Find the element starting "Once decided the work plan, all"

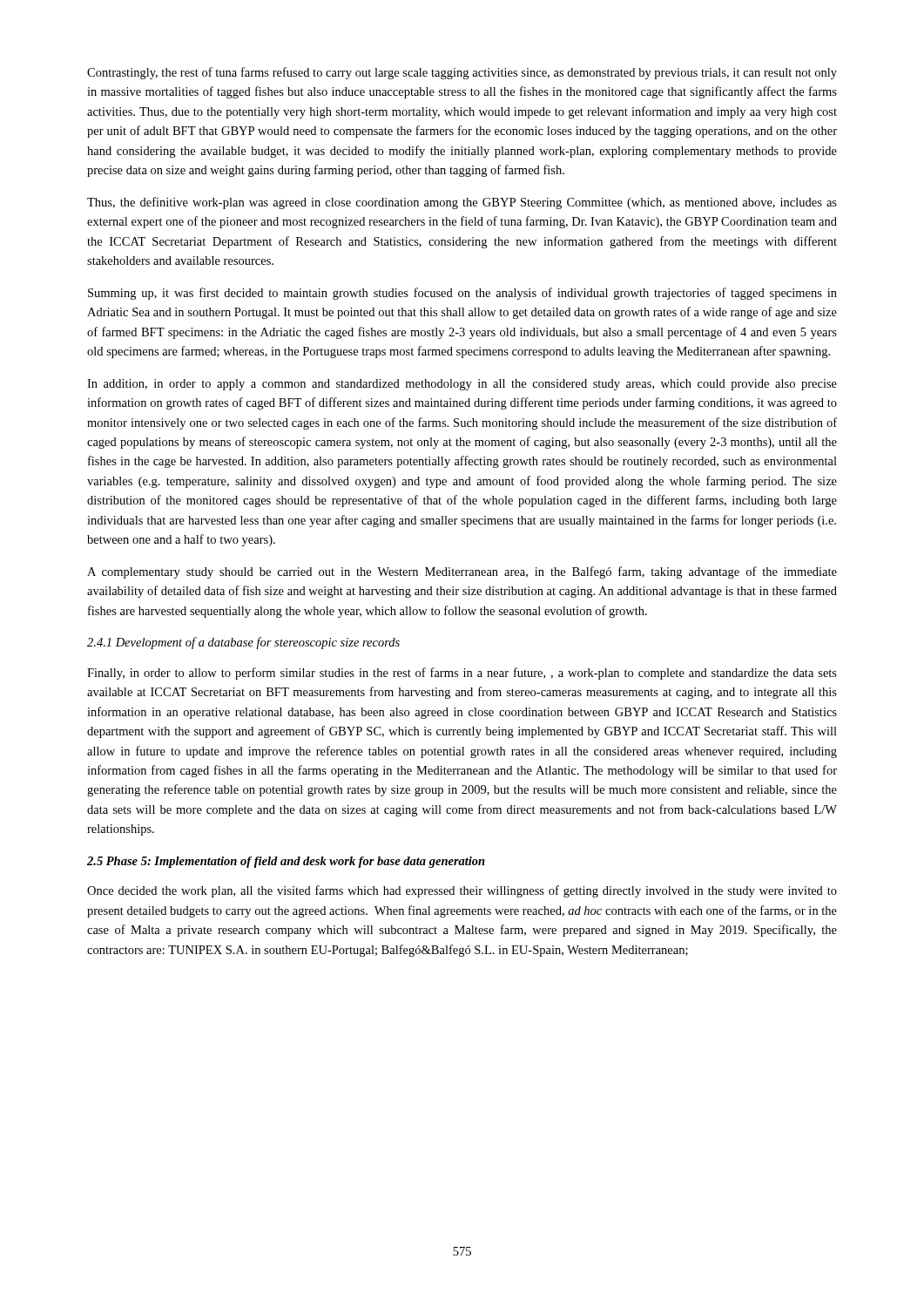[x=462, y=920]
